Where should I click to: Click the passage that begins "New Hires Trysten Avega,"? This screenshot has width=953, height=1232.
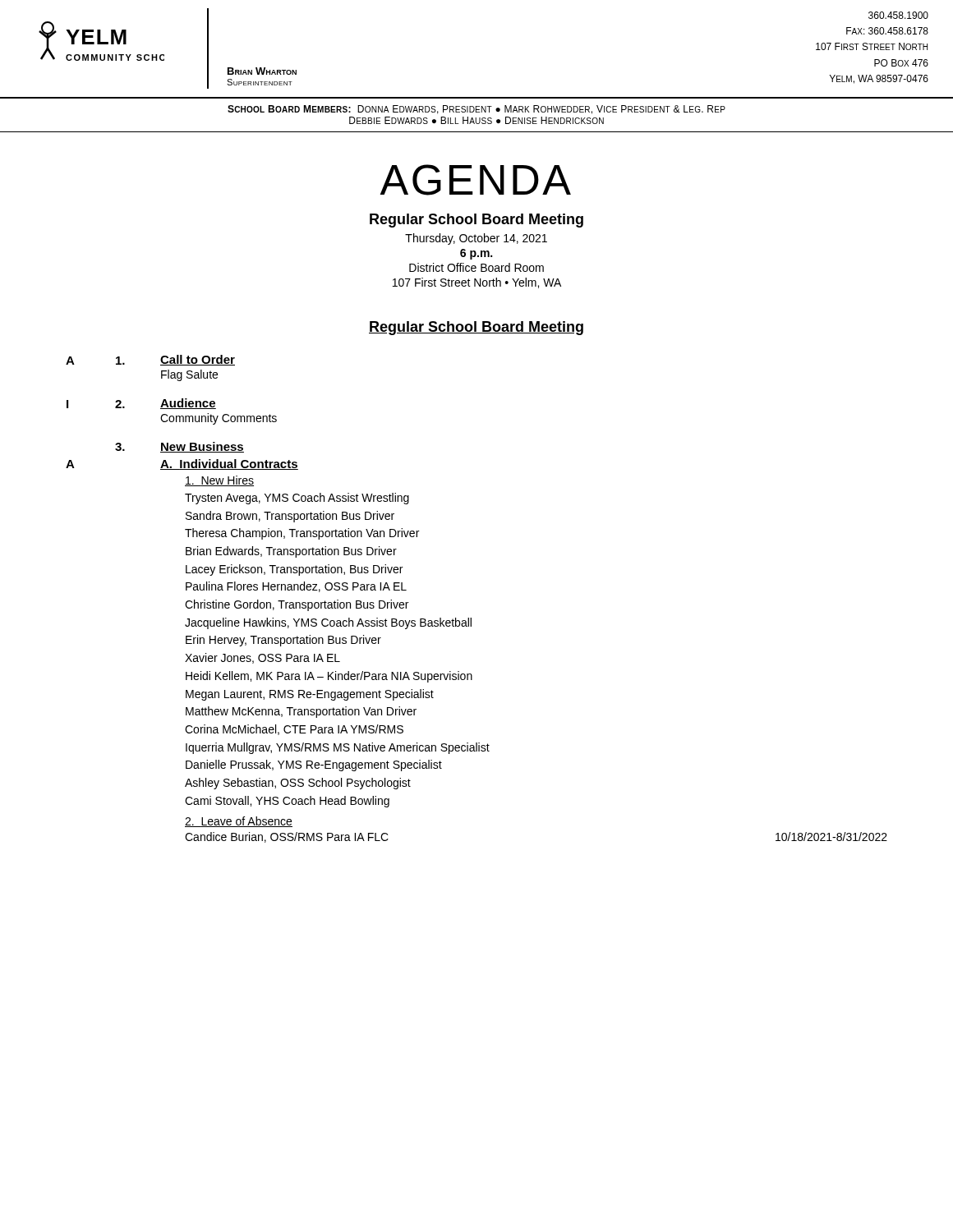219,481
